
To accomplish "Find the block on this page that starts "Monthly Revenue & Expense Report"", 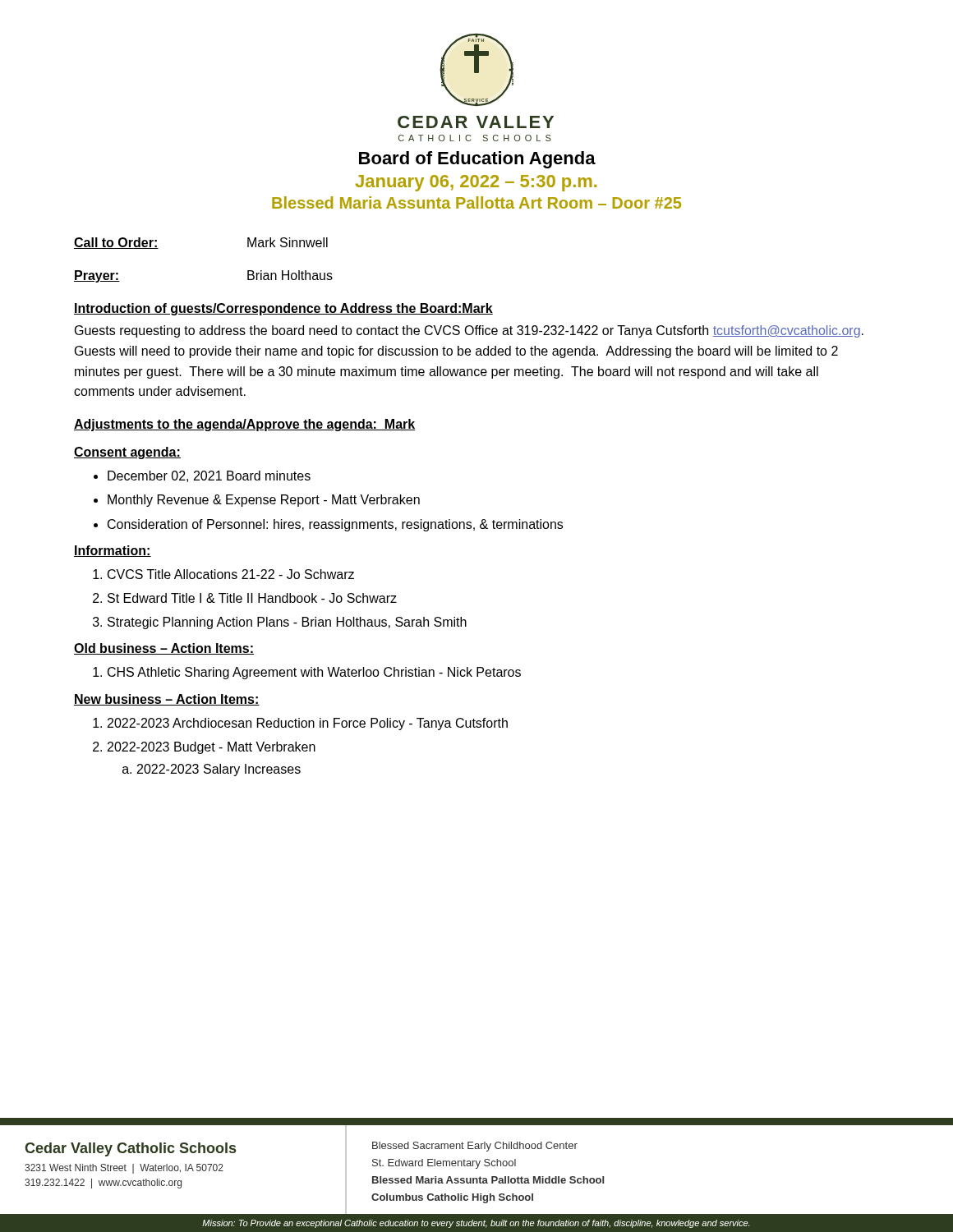I will coord(264,500).
